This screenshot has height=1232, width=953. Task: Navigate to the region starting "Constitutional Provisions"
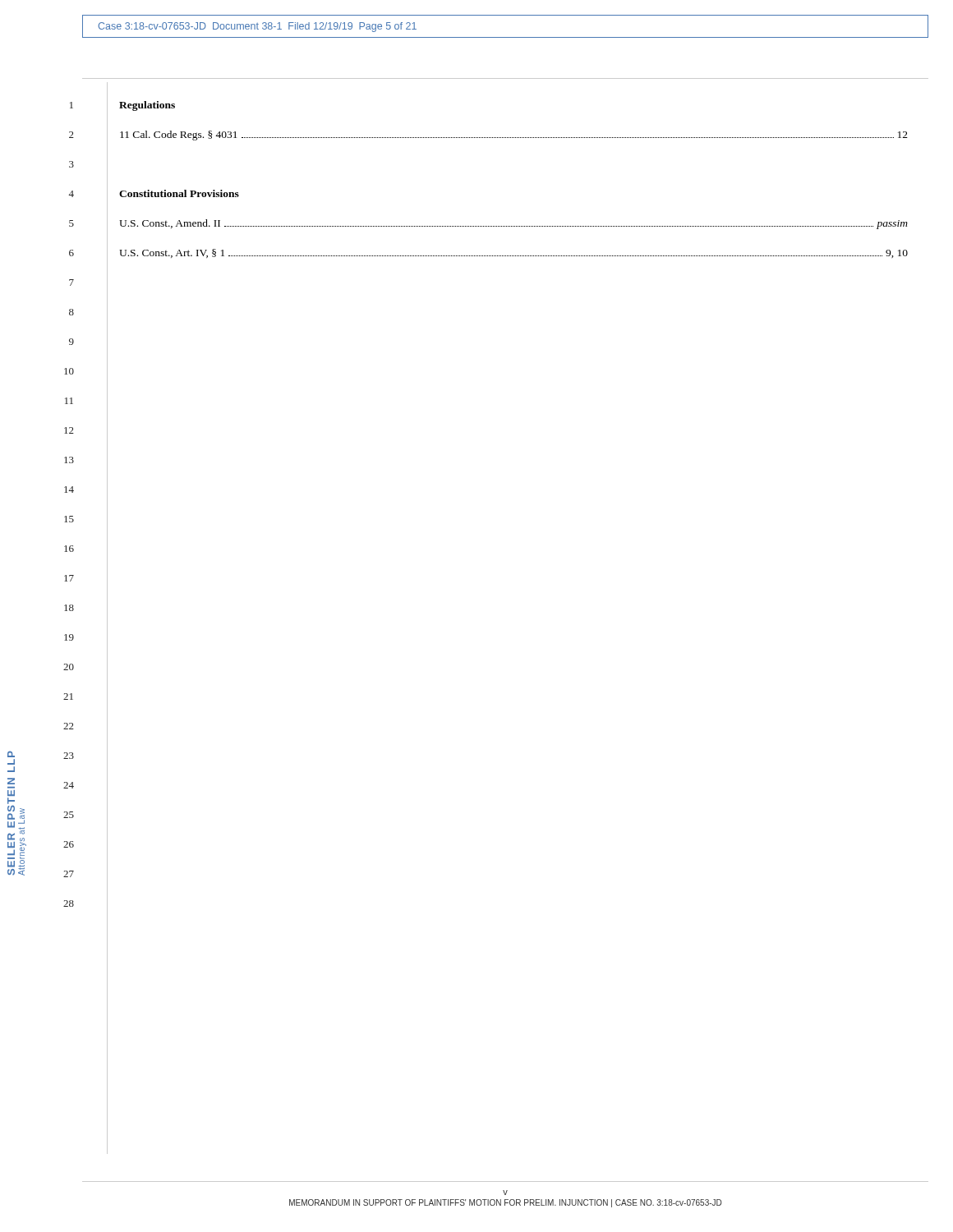click(x=179, y=194)
